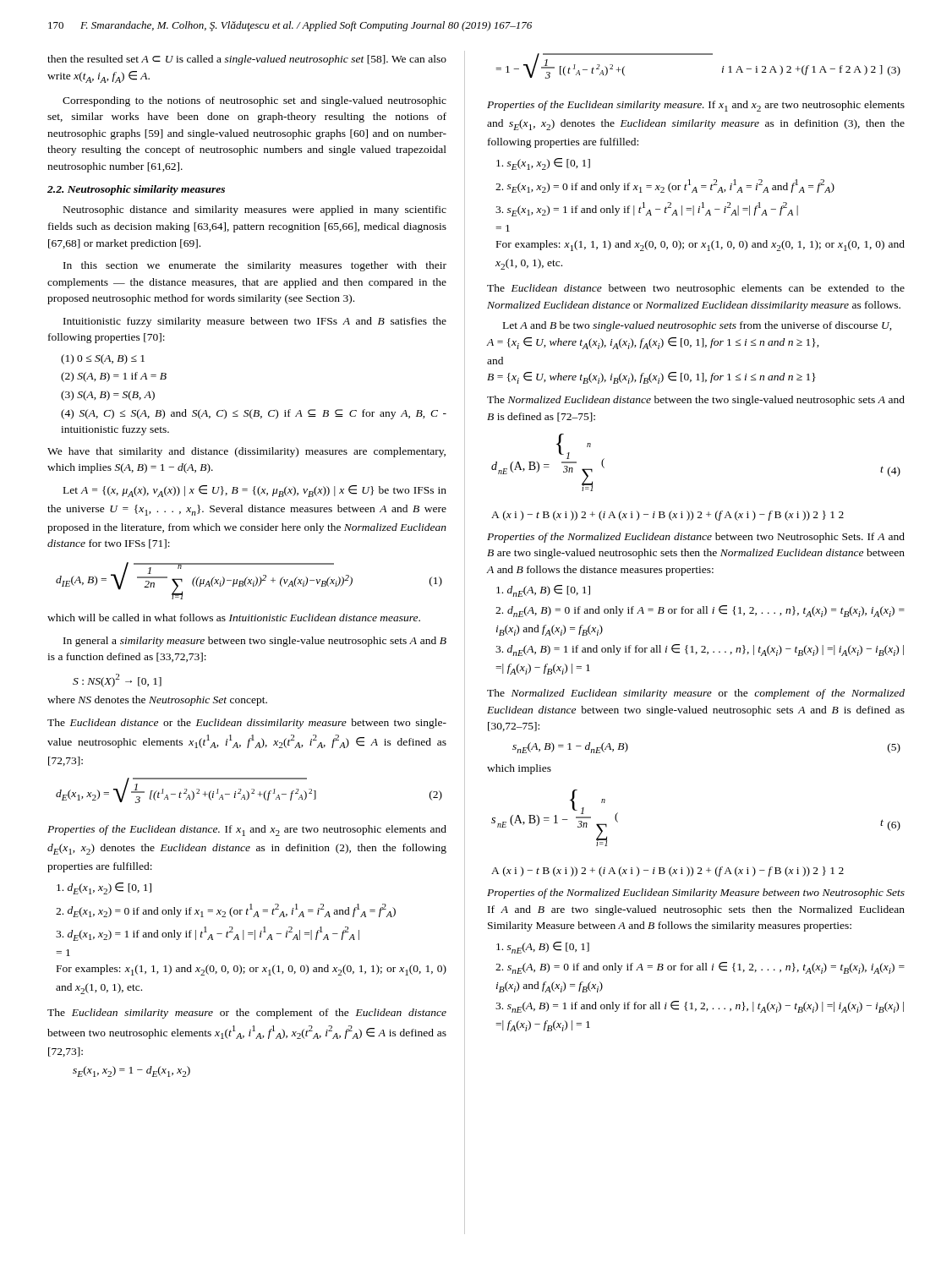Navigate to the region starting "In general a similarity measure between"
This screenshot has width=952, height=1268.
pos(247,648)
